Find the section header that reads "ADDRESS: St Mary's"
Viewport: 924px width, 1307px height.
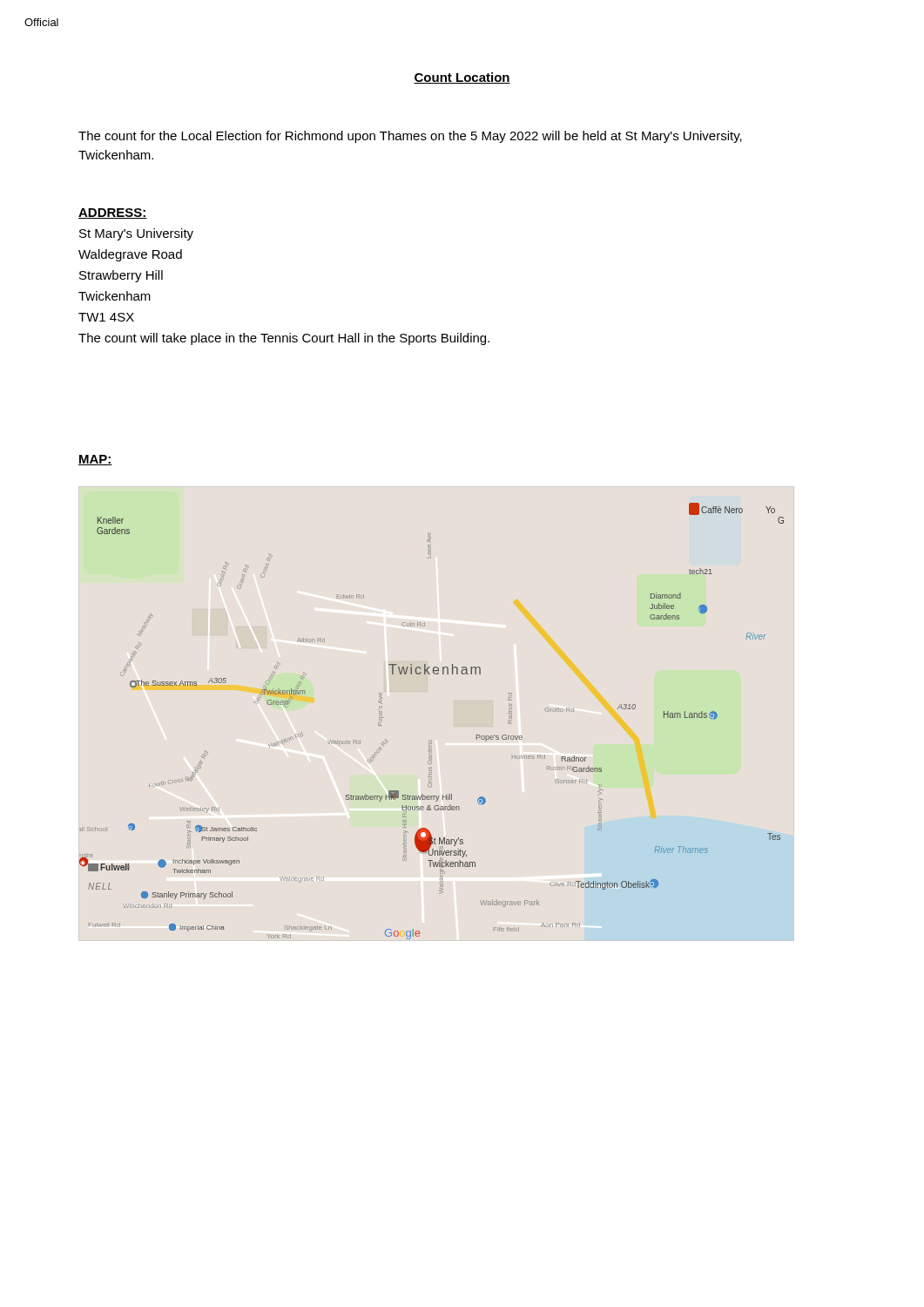[x=113, y=213]
